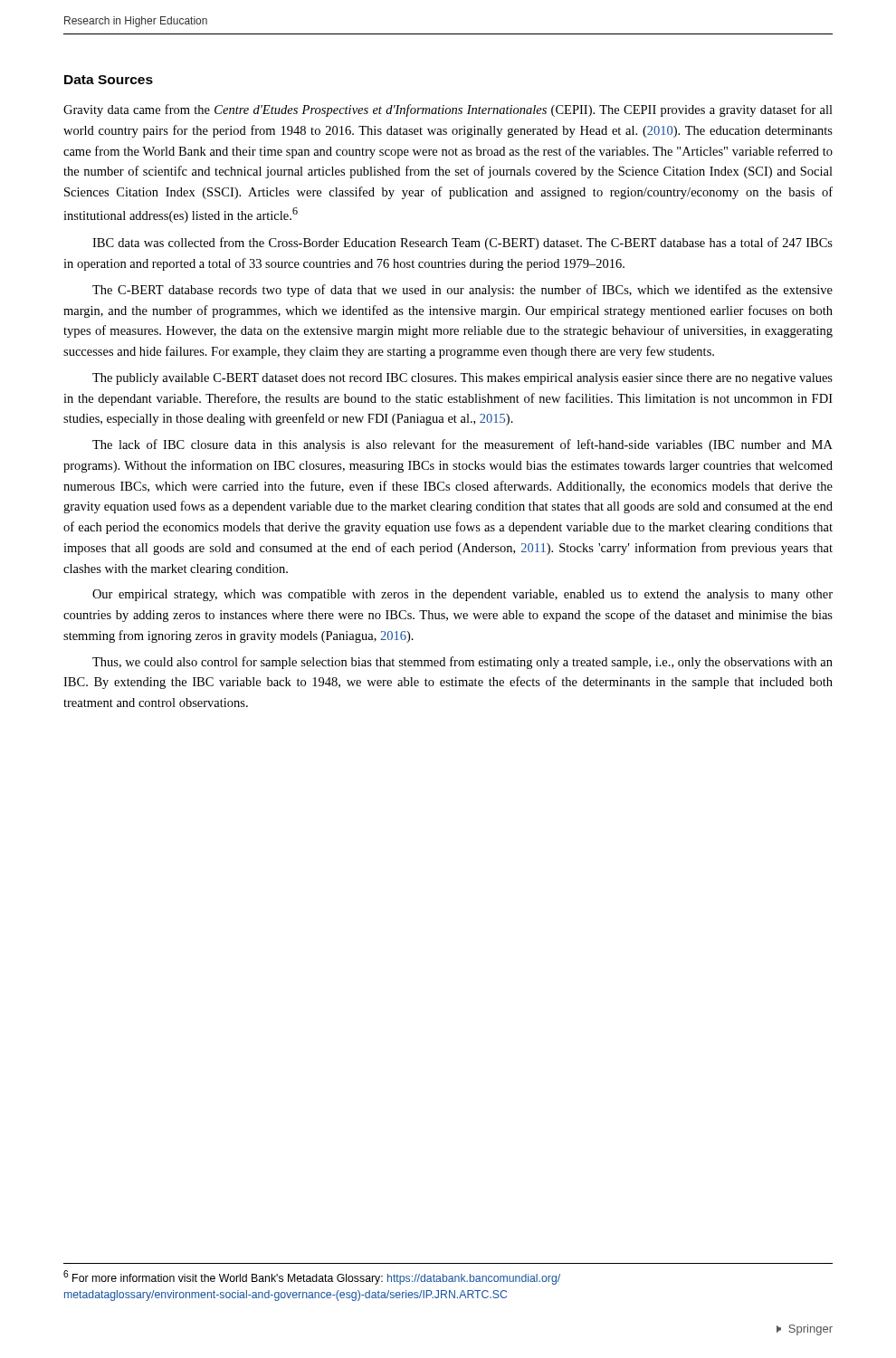Image resolution: width=896 pixels, height=1358 pixels.
Task: Click on the text block that reads "Gravity data came"
Action: [x=448, y=406]
